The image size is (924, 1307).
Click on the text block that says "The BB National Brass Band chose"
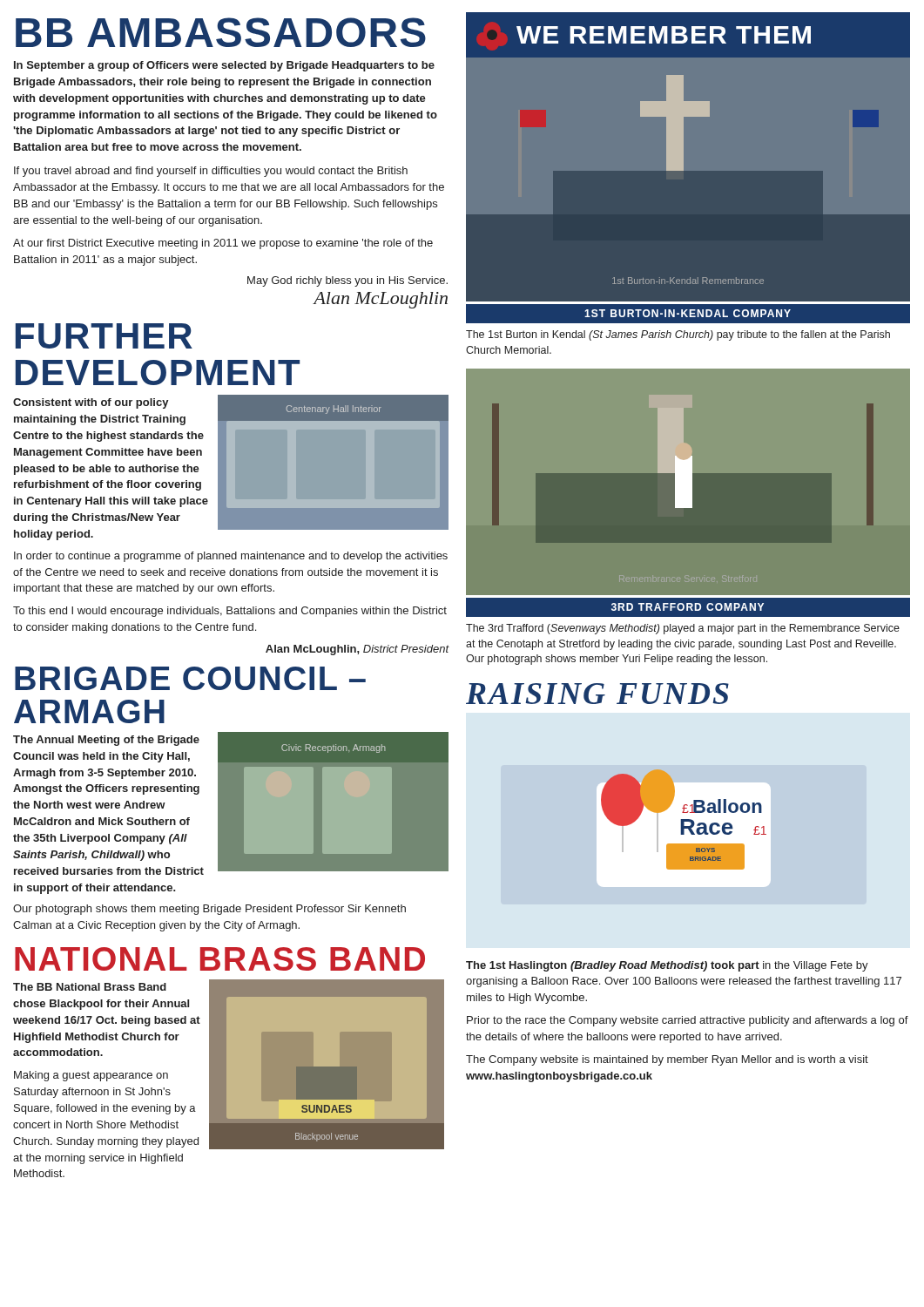(107, 1081)
